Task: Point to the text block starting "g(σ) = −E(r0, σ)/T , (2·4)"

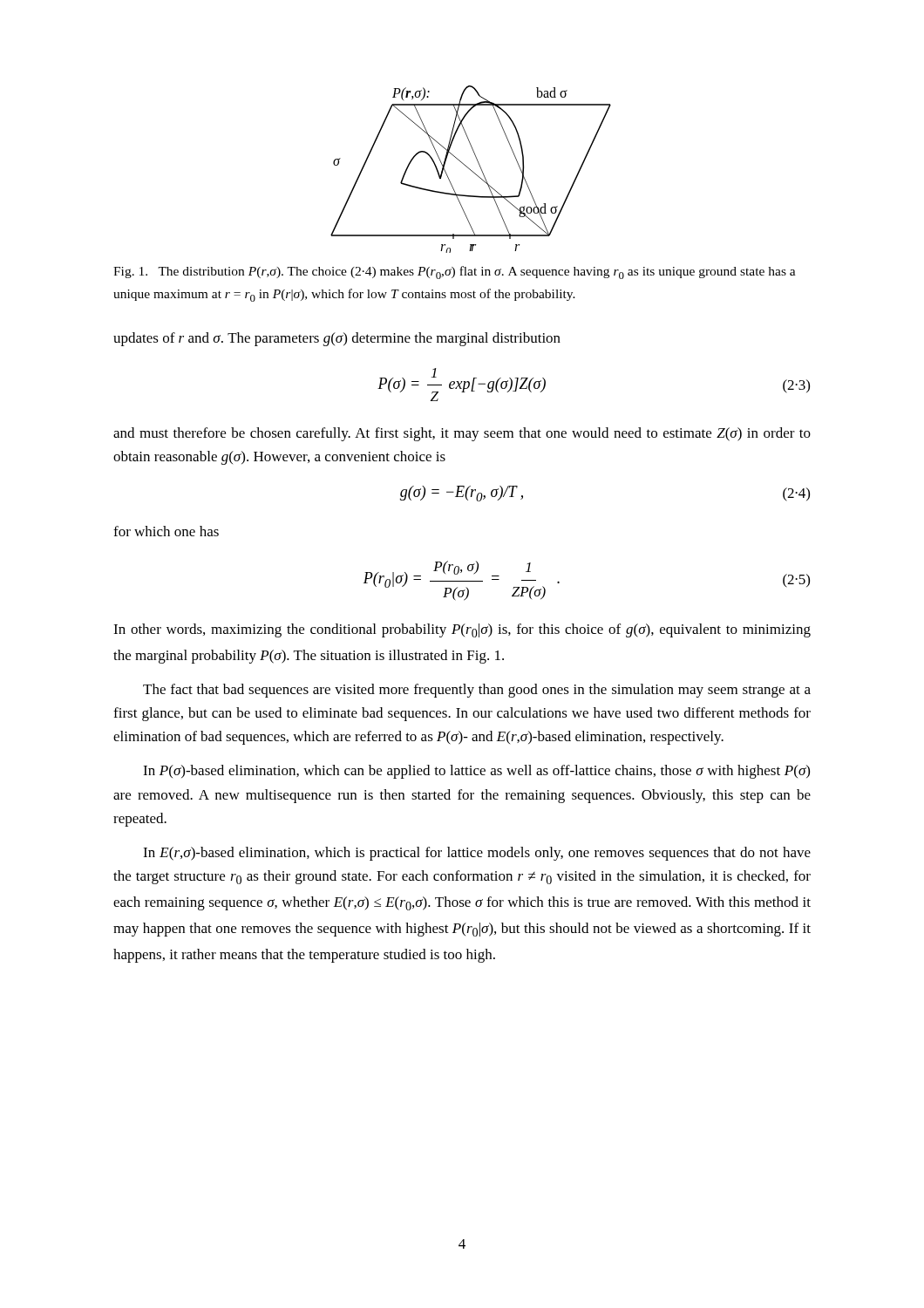Action: point(471,493)
